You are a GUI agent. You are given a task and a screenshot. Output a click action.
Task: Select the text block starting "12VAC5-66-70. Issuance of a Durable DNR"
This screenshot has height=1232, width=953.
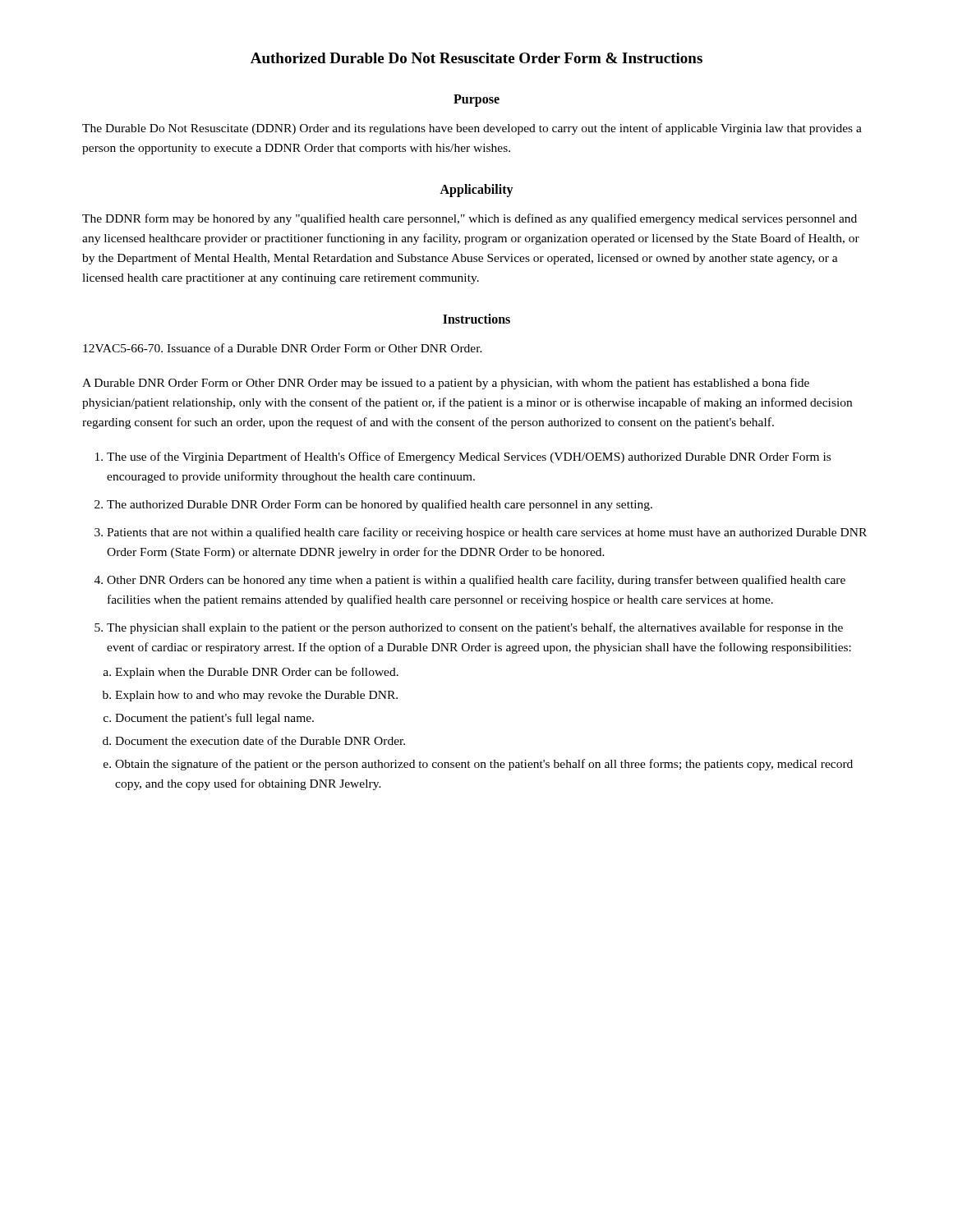tap(282, 348)
